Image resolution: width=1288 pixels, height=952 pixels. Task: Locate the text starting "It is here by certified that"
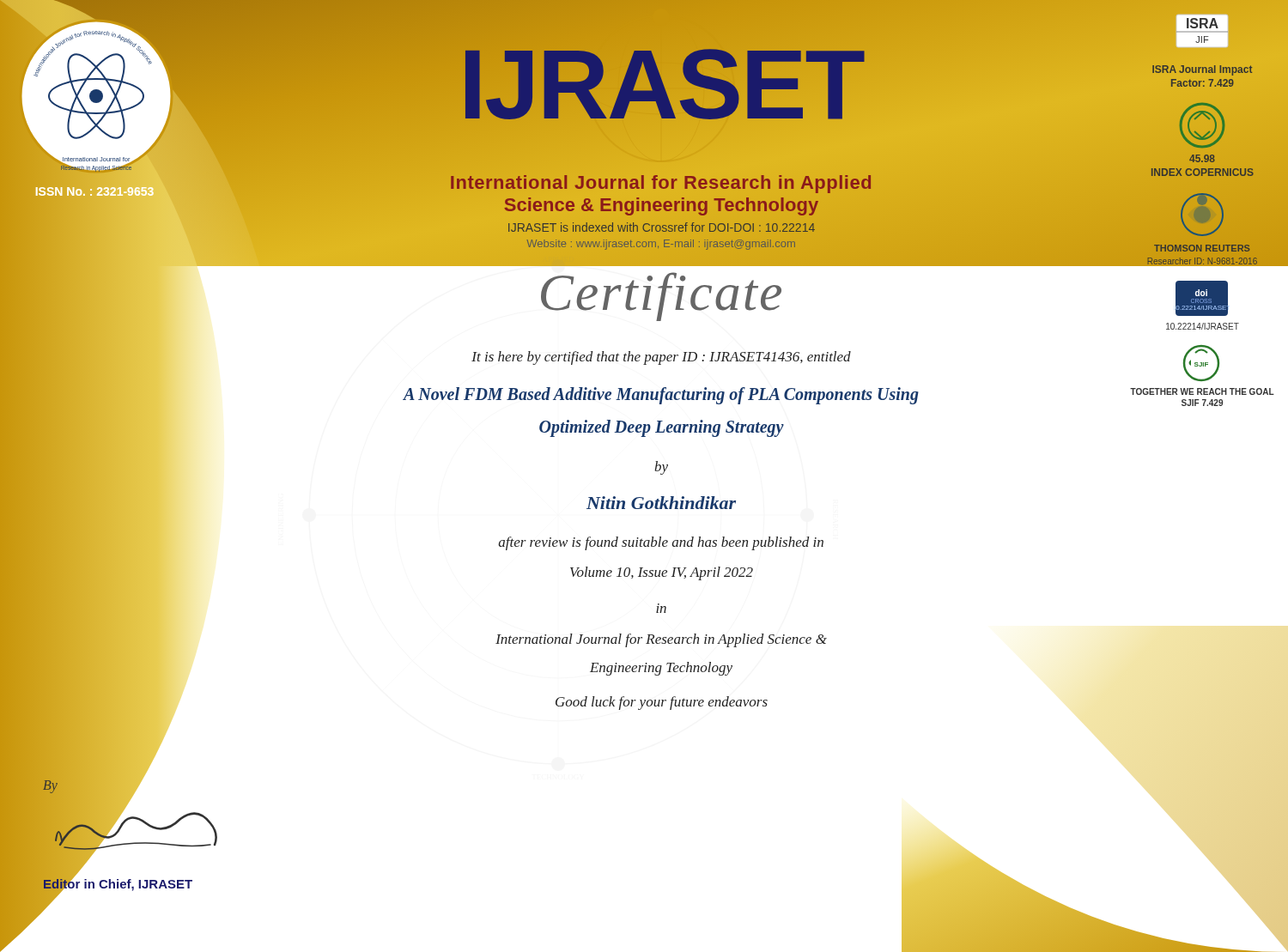coord(661,530)
